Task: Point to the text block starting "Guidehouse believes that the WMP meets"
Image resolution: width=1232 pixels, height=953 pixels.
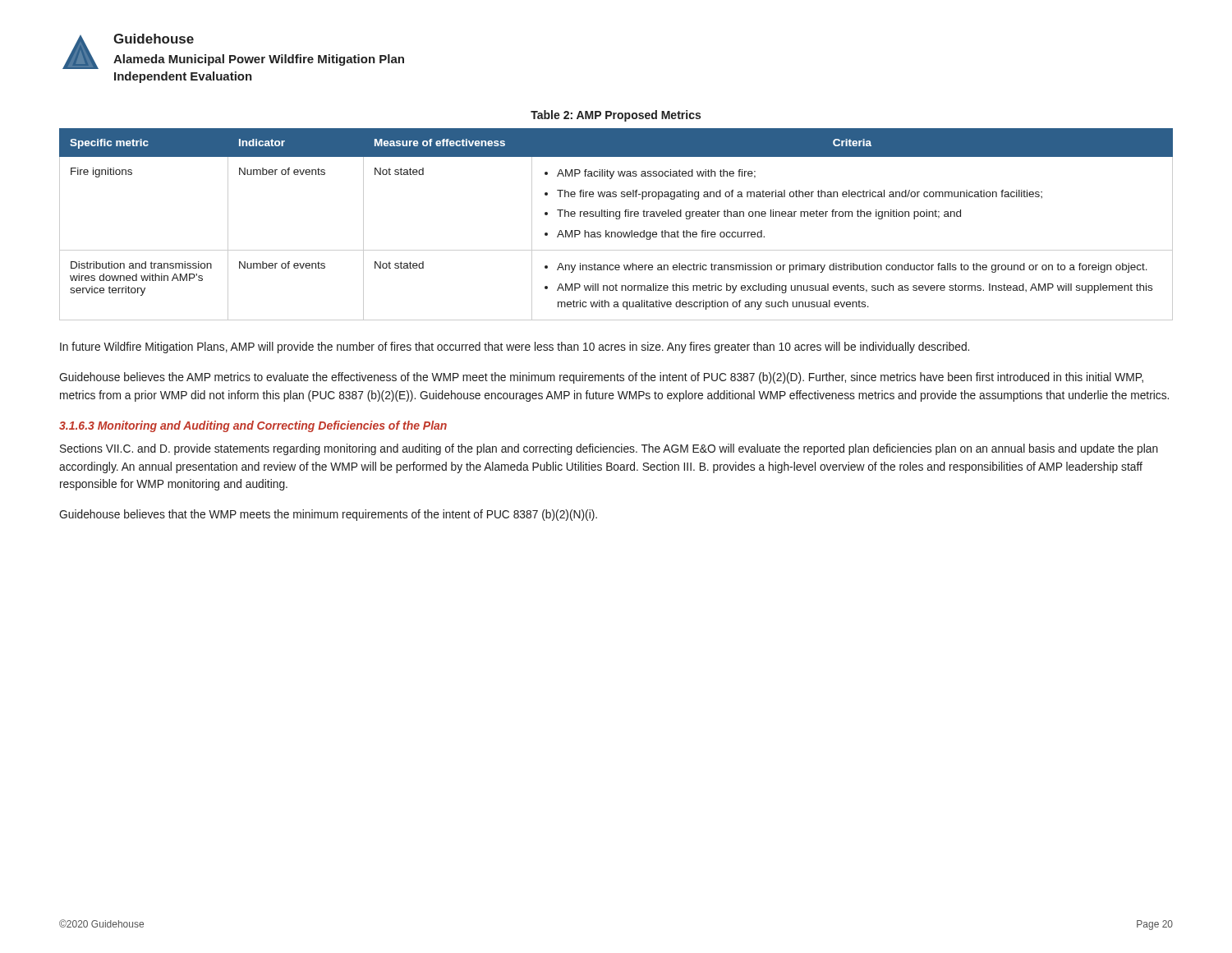Action: pyautogui.click(x=329, y=515)
